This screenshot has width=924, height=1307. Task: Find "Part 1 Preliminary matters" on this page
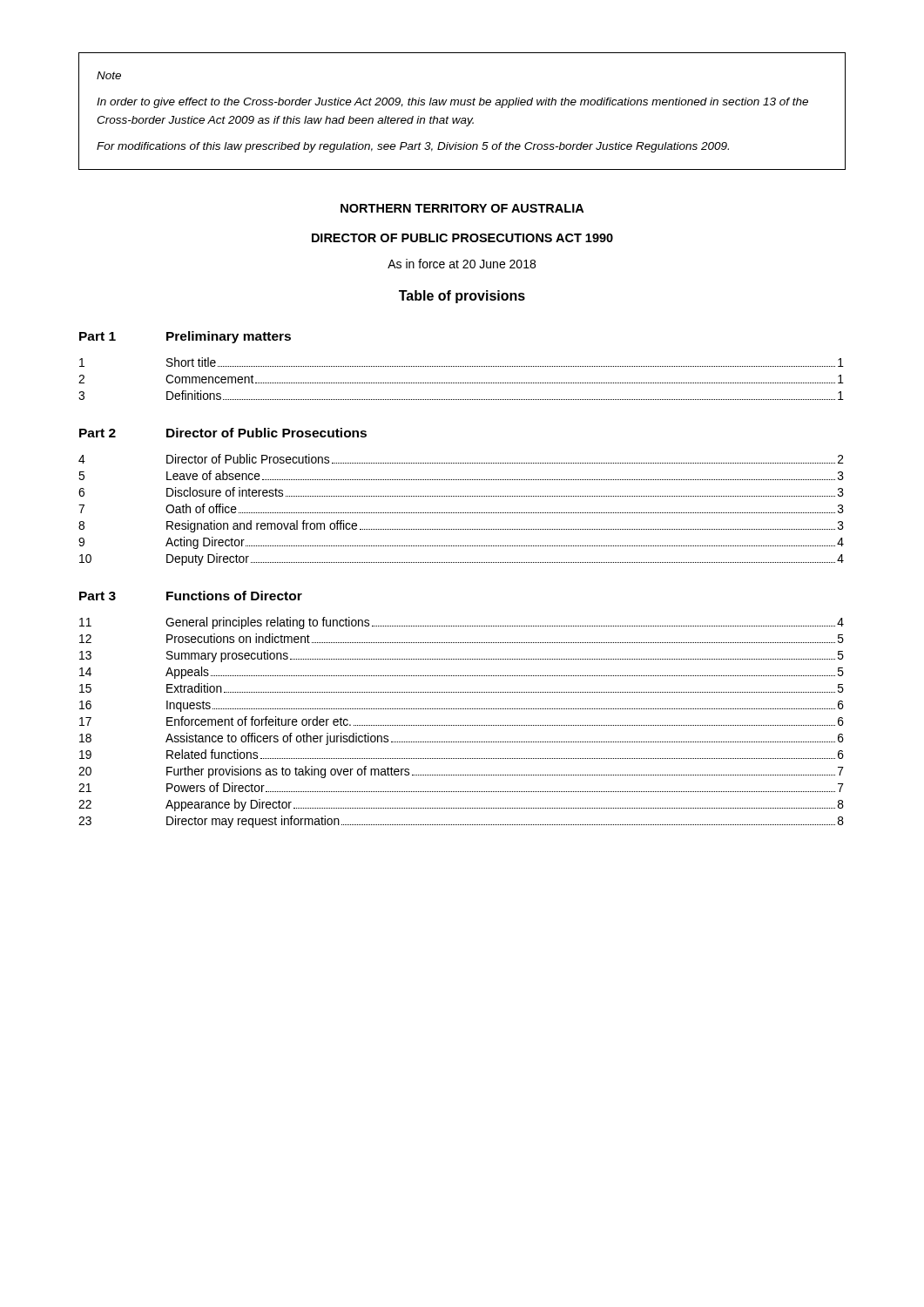tap(185, 336)
